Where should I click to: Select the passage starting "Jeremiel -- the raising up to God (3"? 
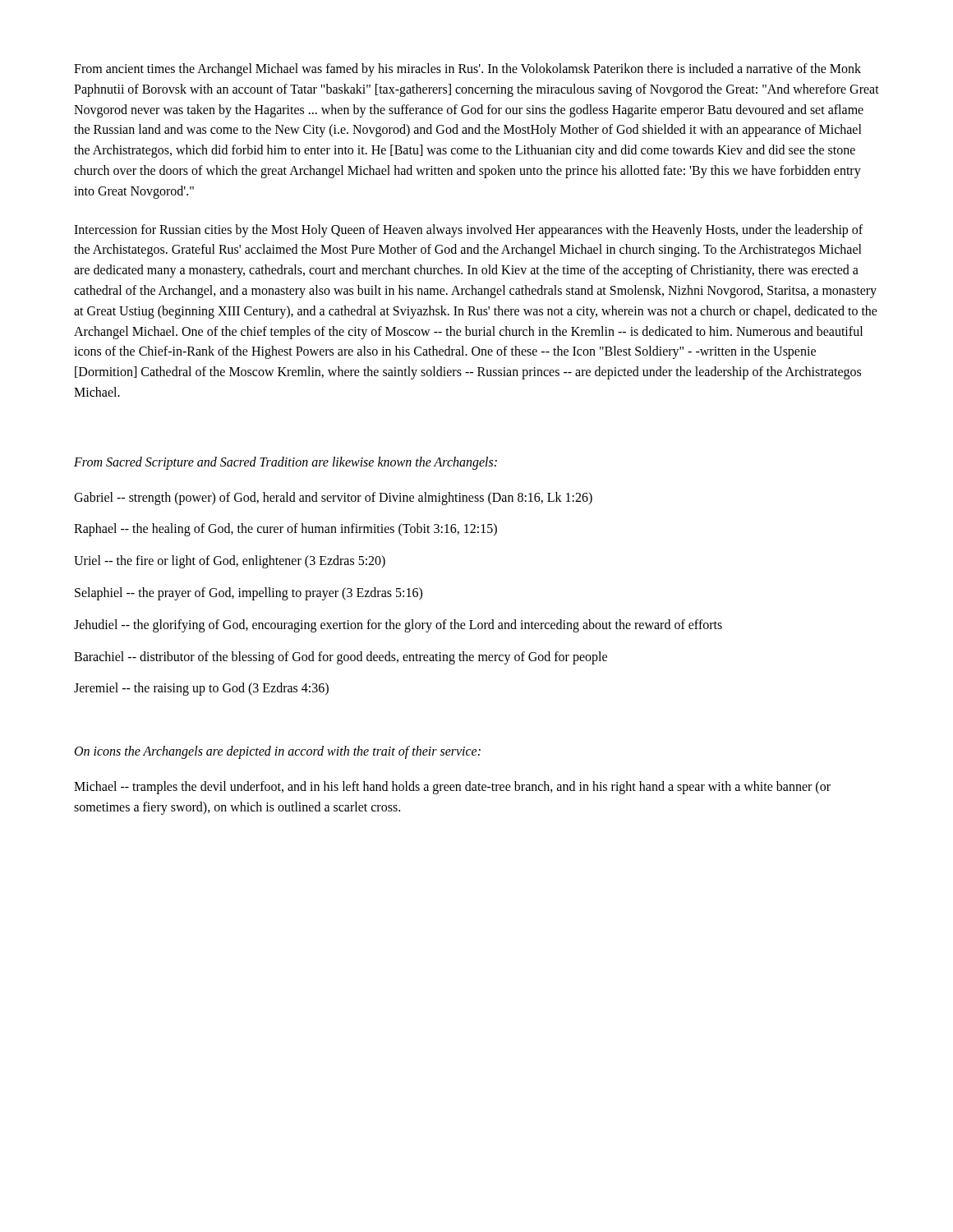(x=202, y=688)
